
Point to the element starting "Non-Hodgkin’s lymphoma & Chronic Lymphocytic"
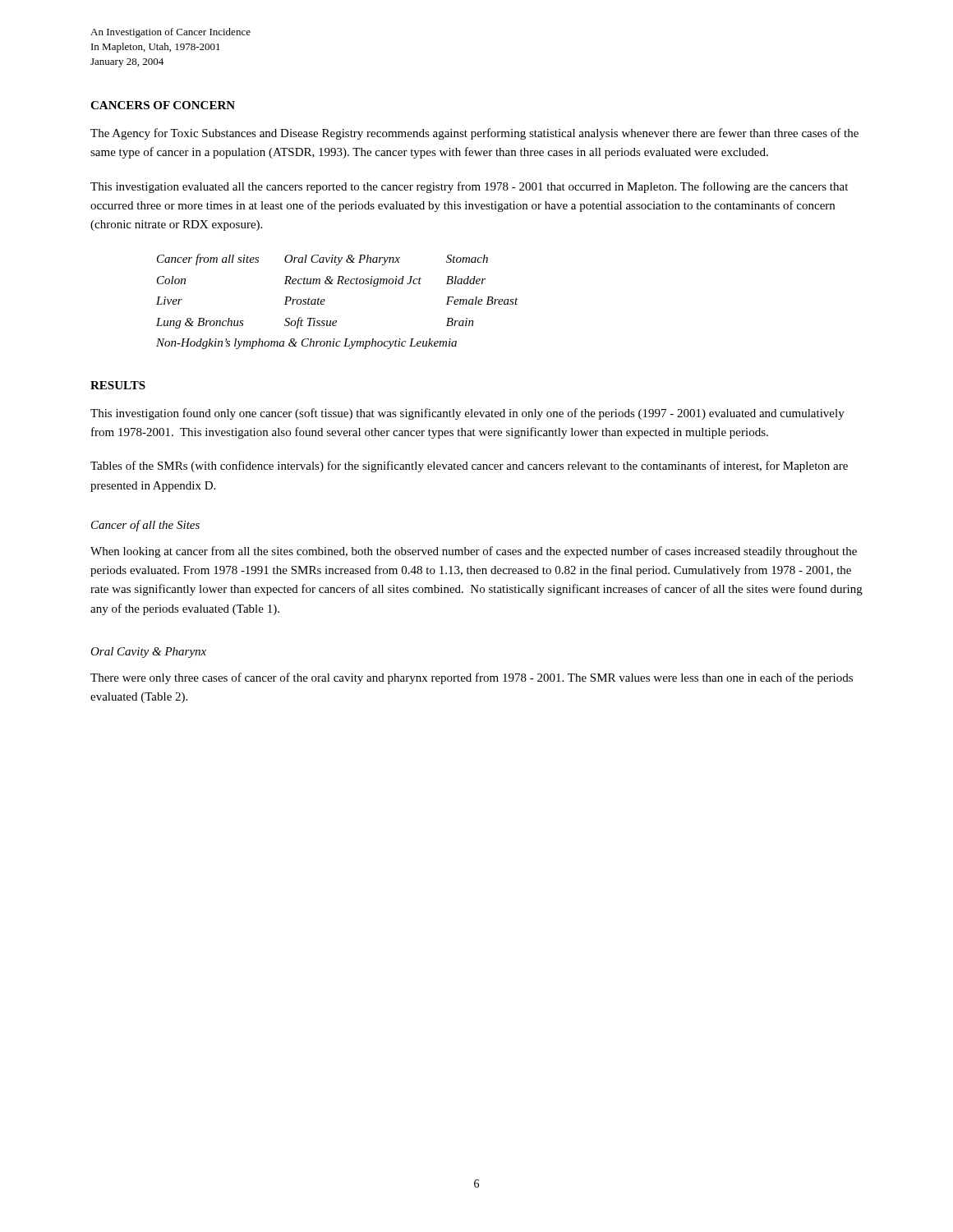point(307,343)
